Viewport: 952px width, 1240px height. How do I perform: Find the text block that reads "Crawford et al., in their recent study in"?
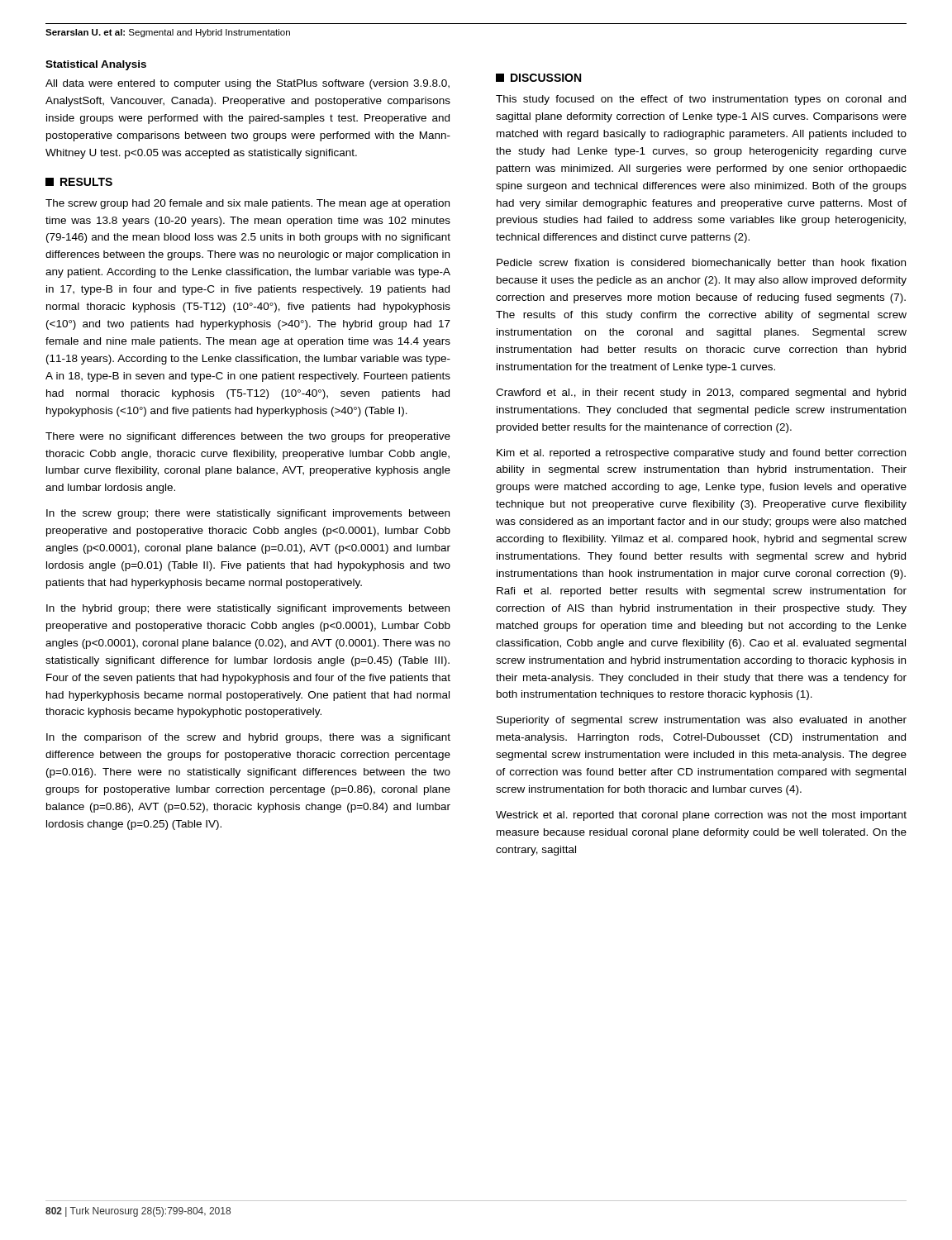[x=701, y=409]
